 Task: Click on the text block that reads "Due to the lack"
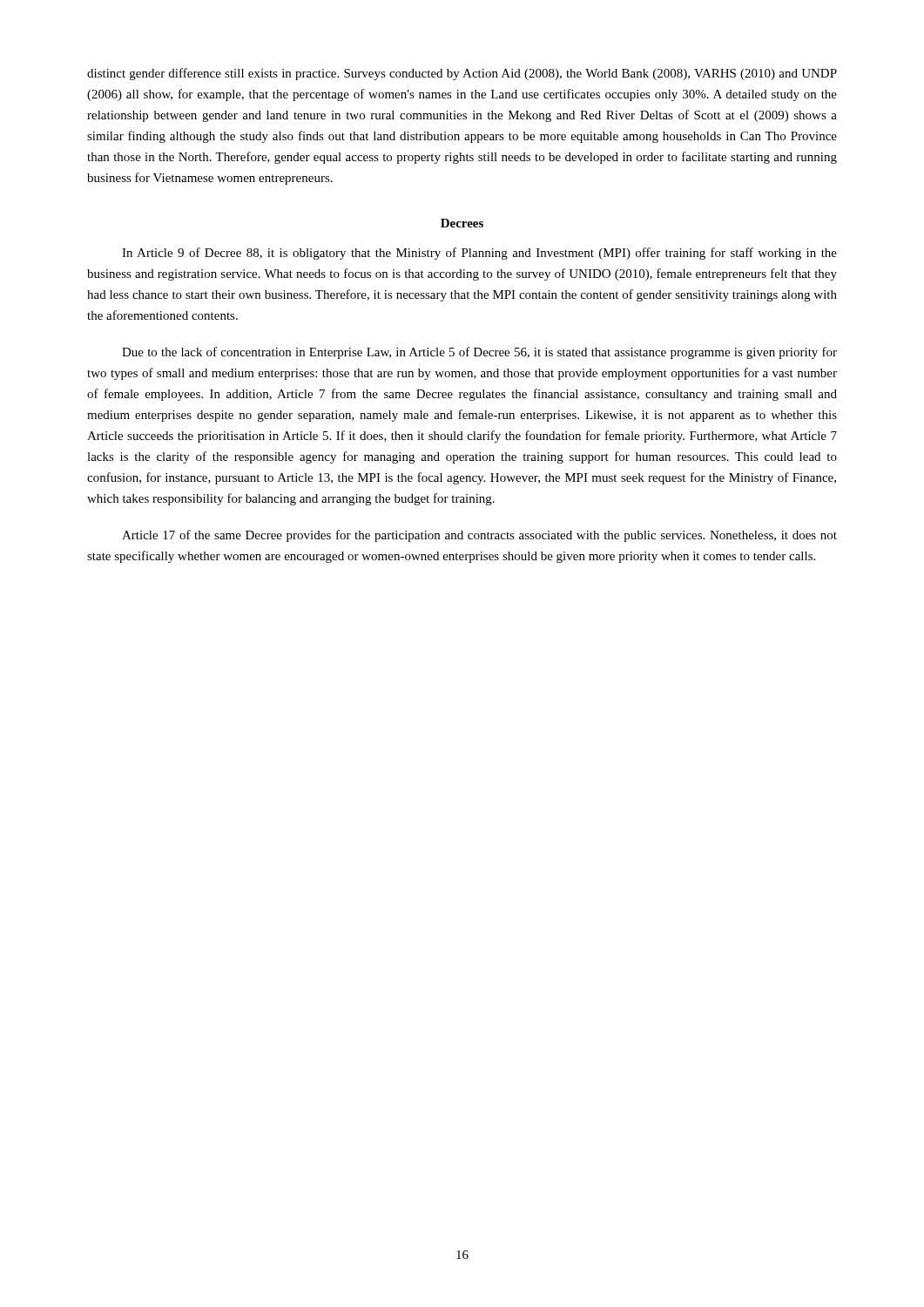[x=462, y=425]
